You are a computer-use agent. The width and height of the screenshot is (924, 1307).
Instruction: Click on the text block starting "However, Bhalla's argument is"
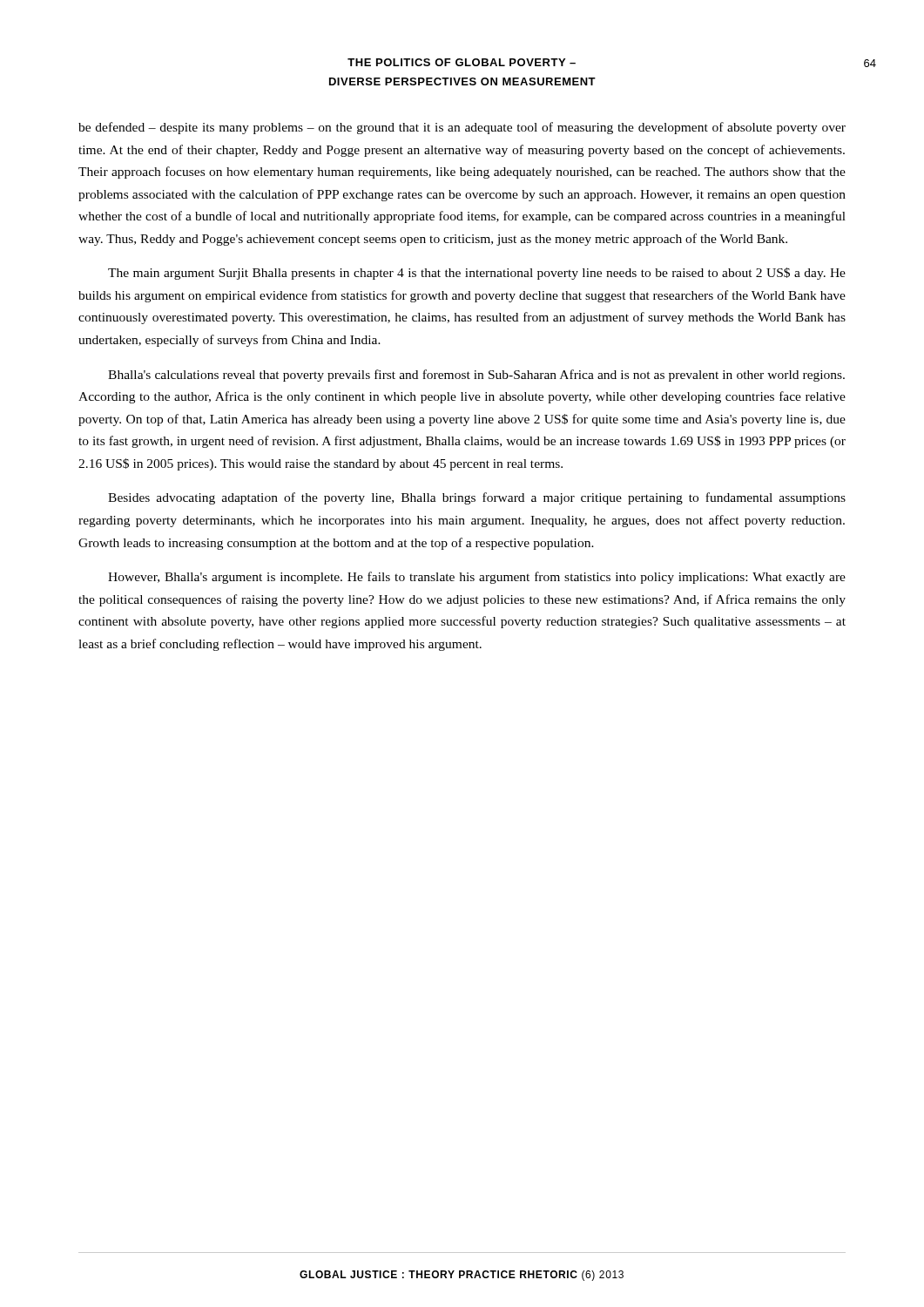tap(462, 610)
